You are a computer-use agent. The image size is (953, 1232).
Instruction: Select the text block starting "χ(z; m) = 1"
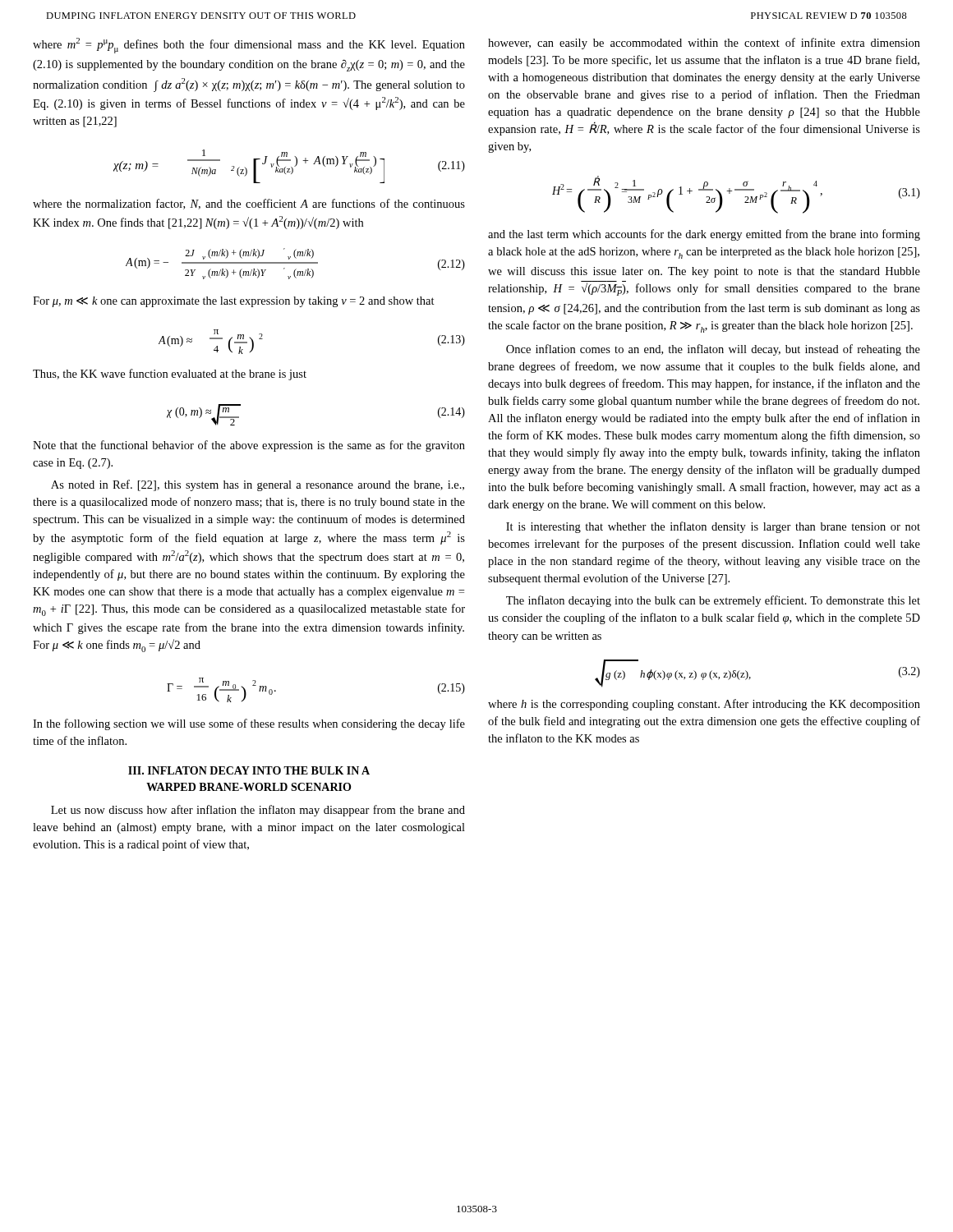point(249,166)
